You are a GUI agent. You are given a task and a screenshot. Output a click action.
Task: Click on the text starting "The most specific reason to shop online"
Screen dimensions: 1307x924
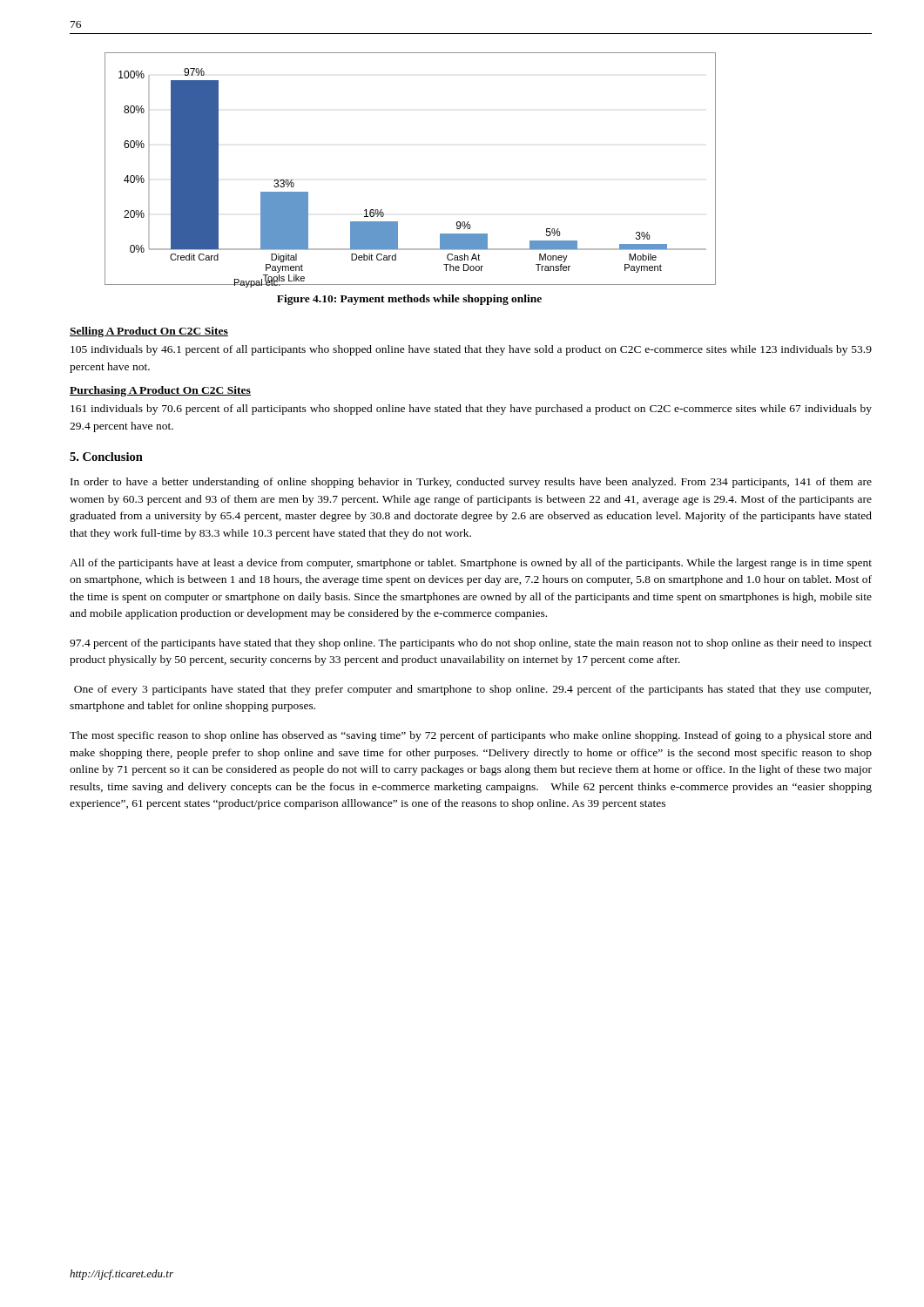point(471,769)
